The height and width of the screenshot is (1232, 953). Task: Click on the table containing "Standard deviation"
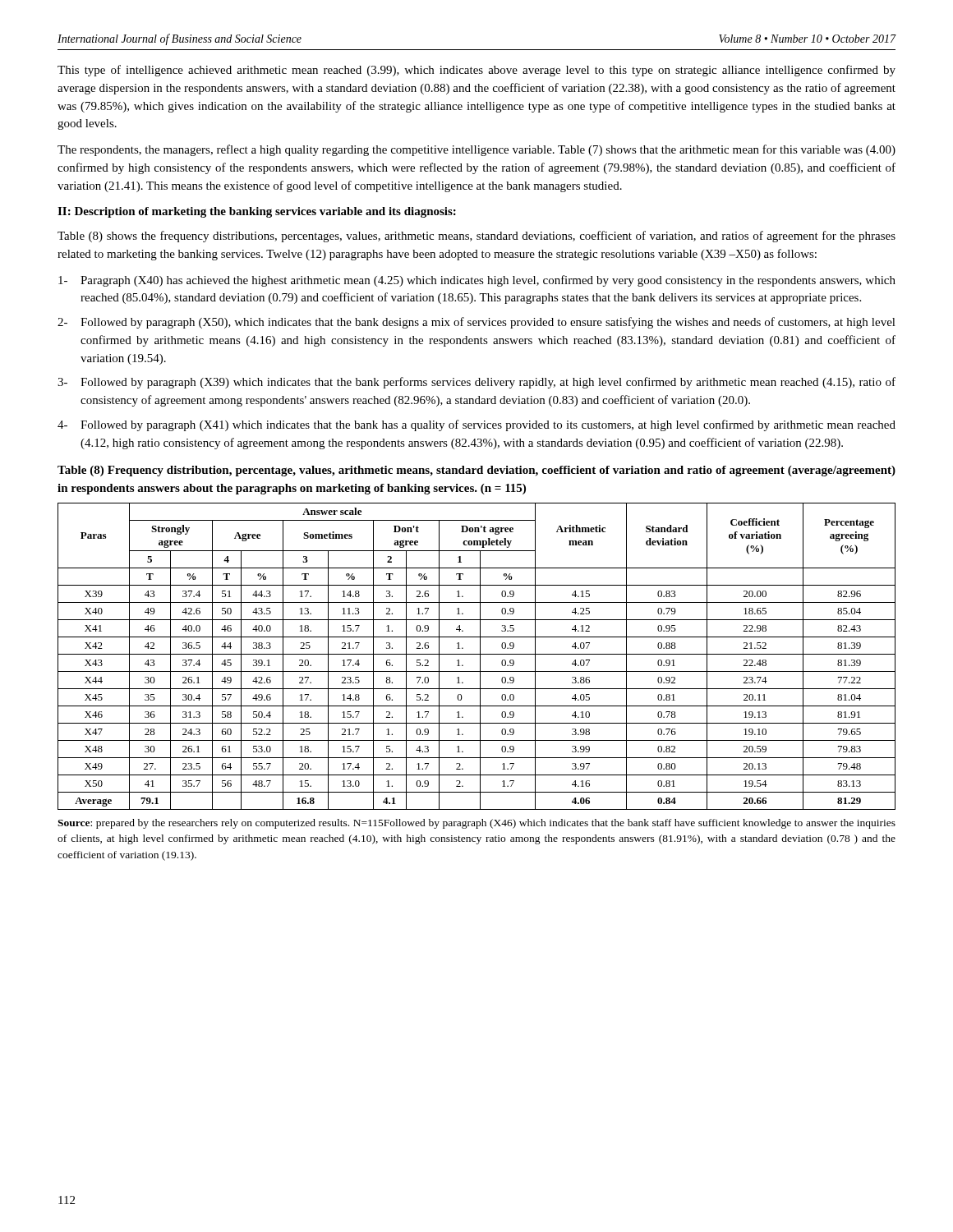[476, 656]
